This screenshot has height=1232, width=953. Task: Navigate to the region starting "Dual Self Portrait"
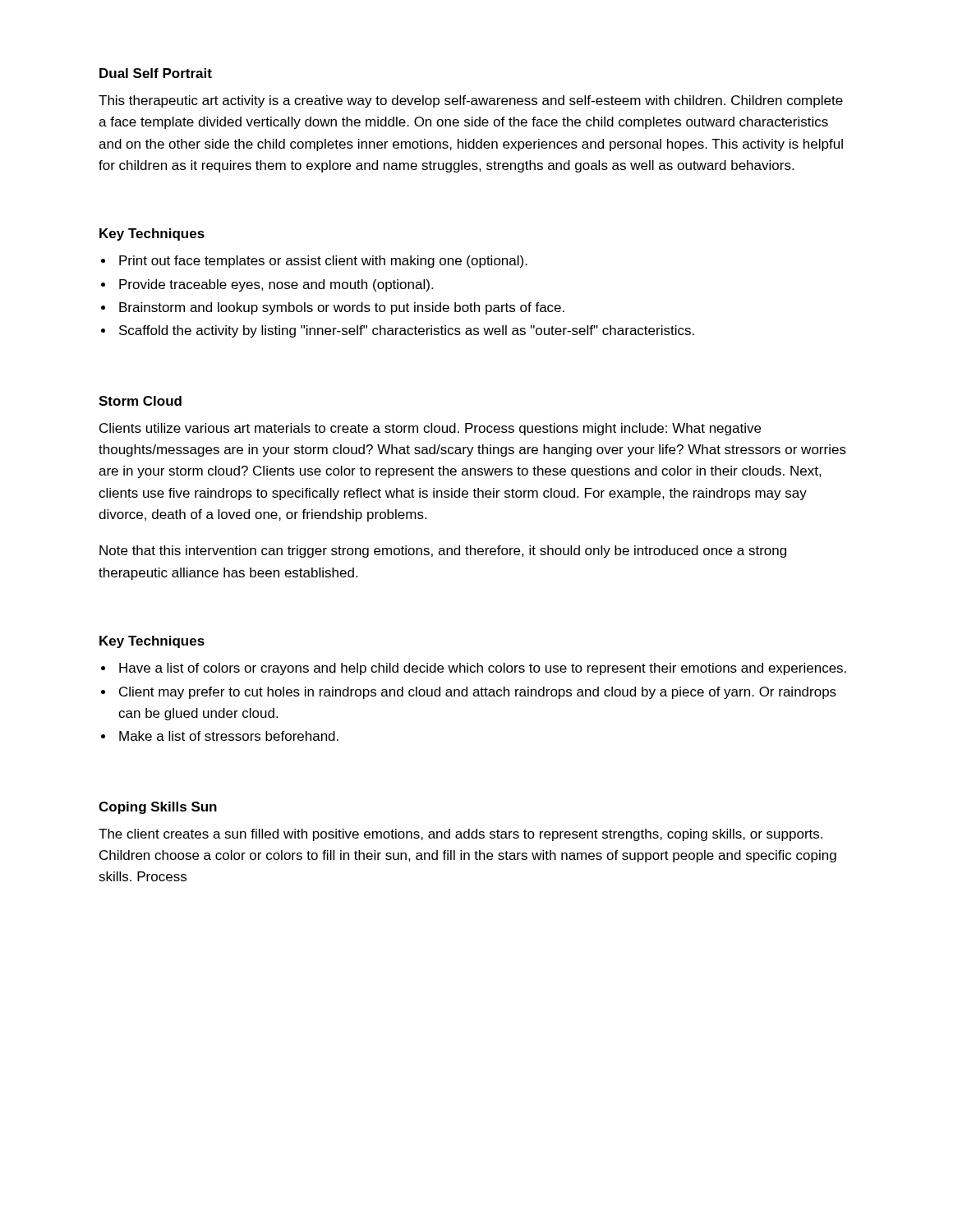click(x=155, y=73)
